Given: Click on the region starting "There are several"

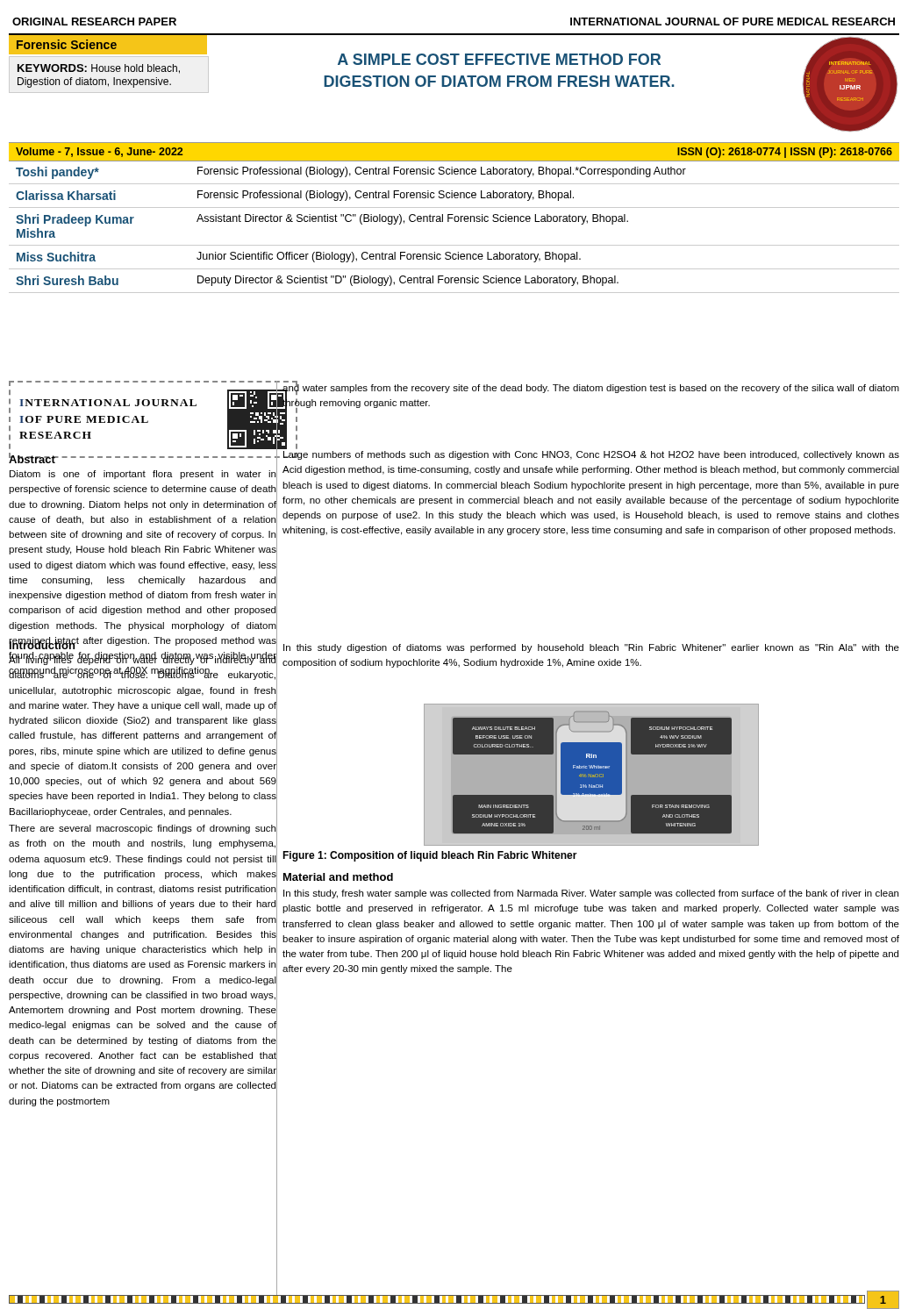Looking at the screenshot, I should point(143,964).
